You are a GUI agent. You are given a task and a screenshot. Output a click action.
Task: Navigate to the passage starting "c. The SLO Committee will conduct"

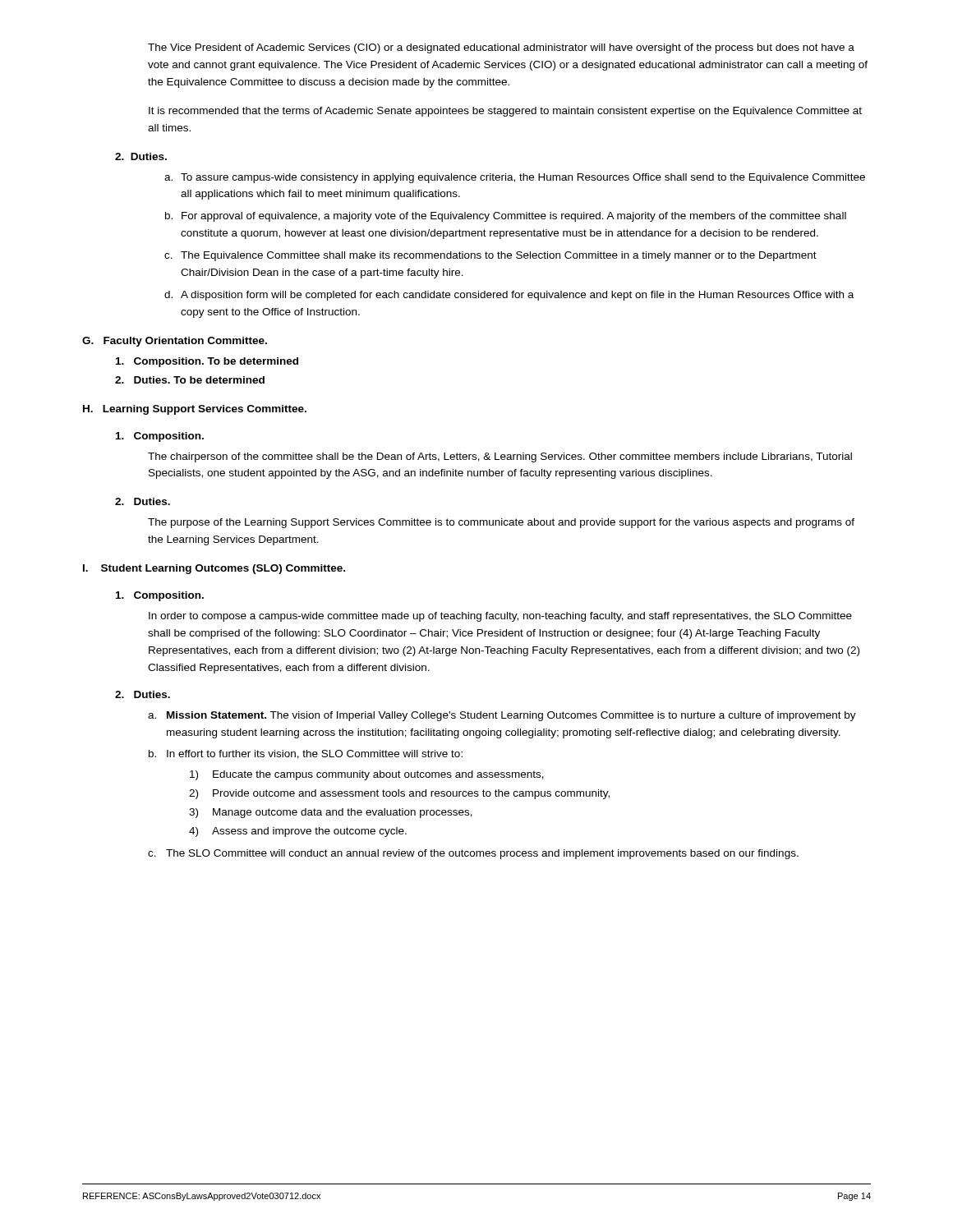click(x=473, y=854)
